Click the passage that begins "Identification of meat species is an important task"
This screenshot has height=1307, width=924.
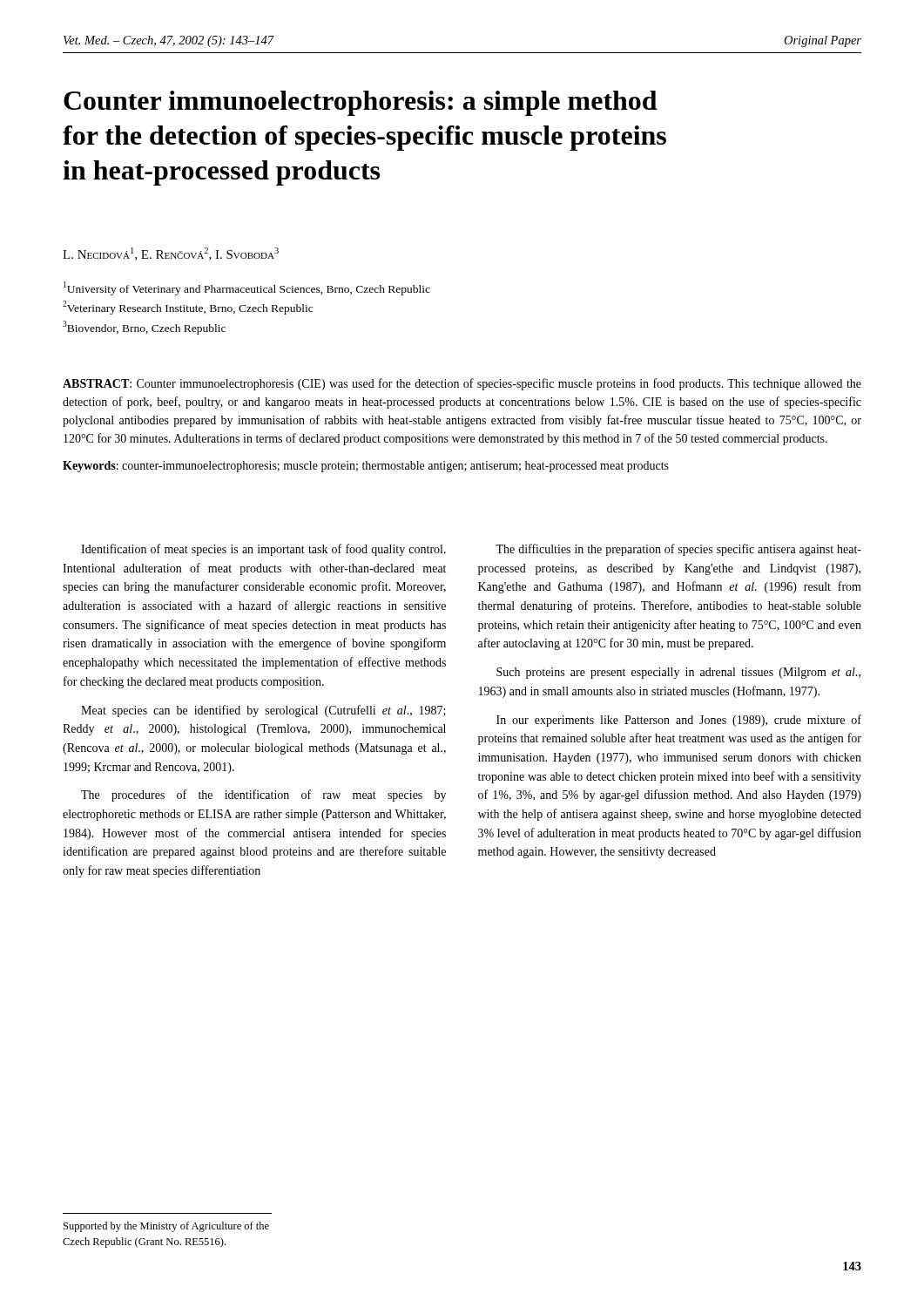pos(255,615)
